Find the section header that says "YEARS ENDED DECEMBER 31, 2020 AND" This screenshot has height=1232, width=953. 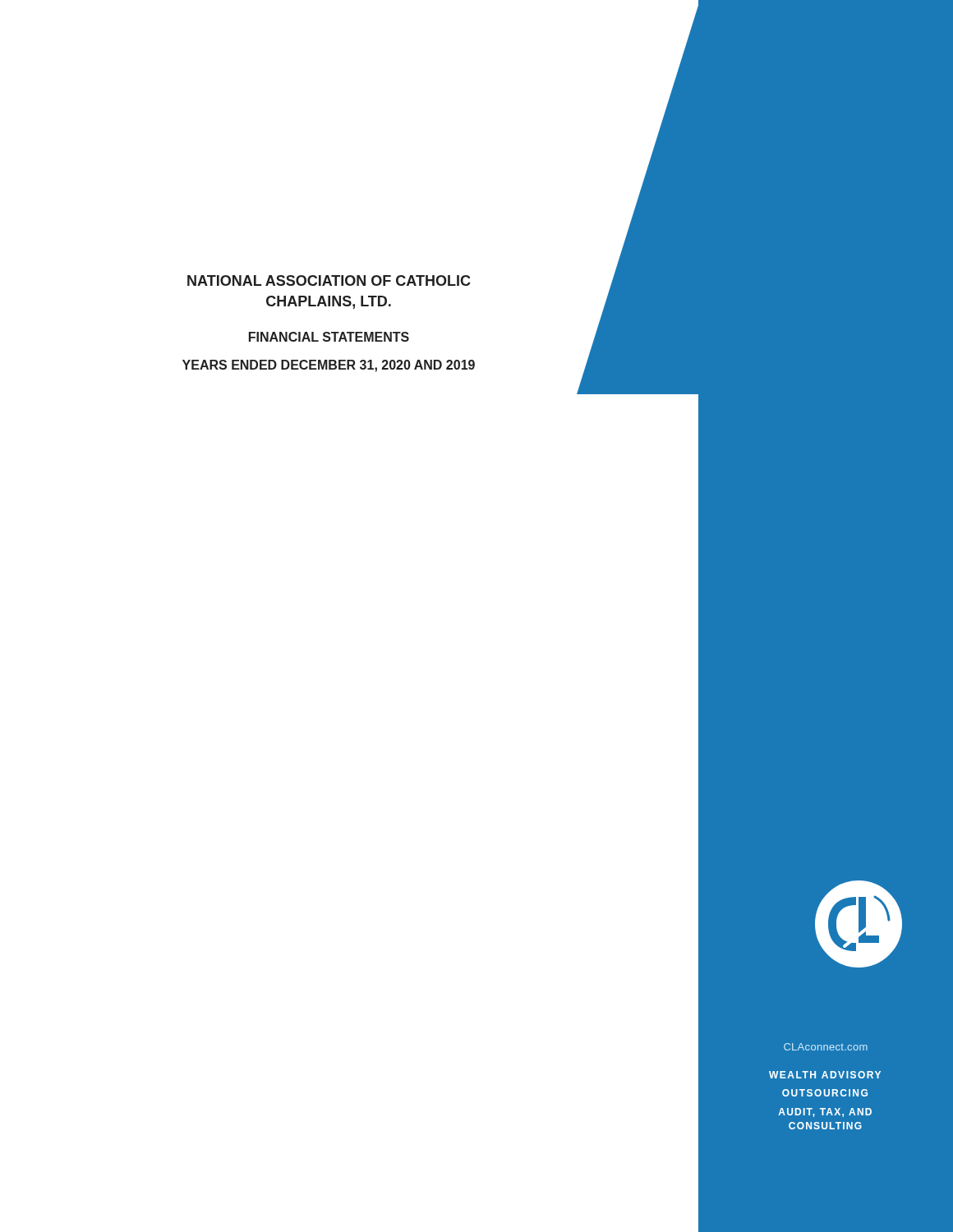(x=329, y=365)
